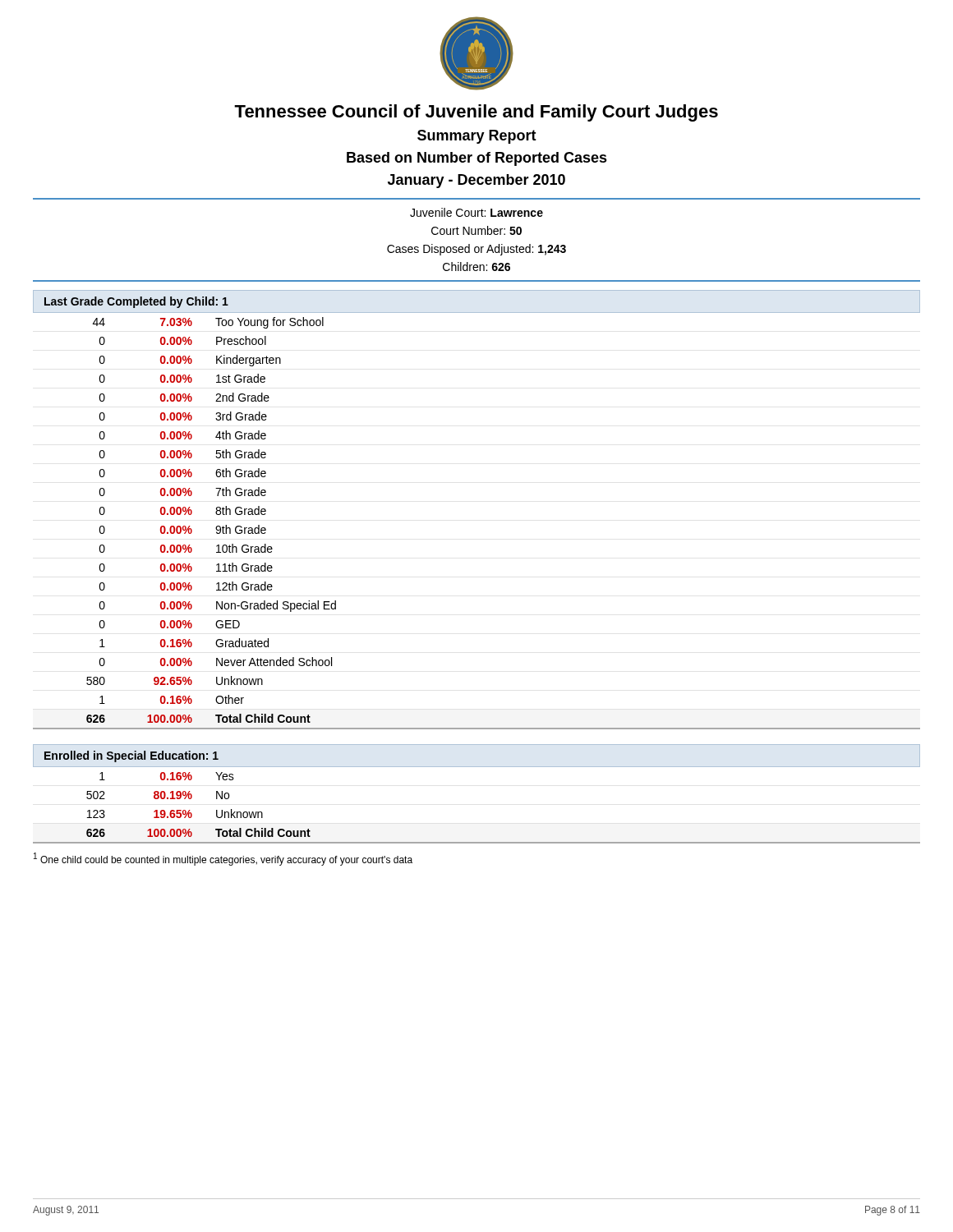Click on the title containing "Tennessee Council of Juvenile and Family Court"
953x1232 pixels.
pos(476,145)
